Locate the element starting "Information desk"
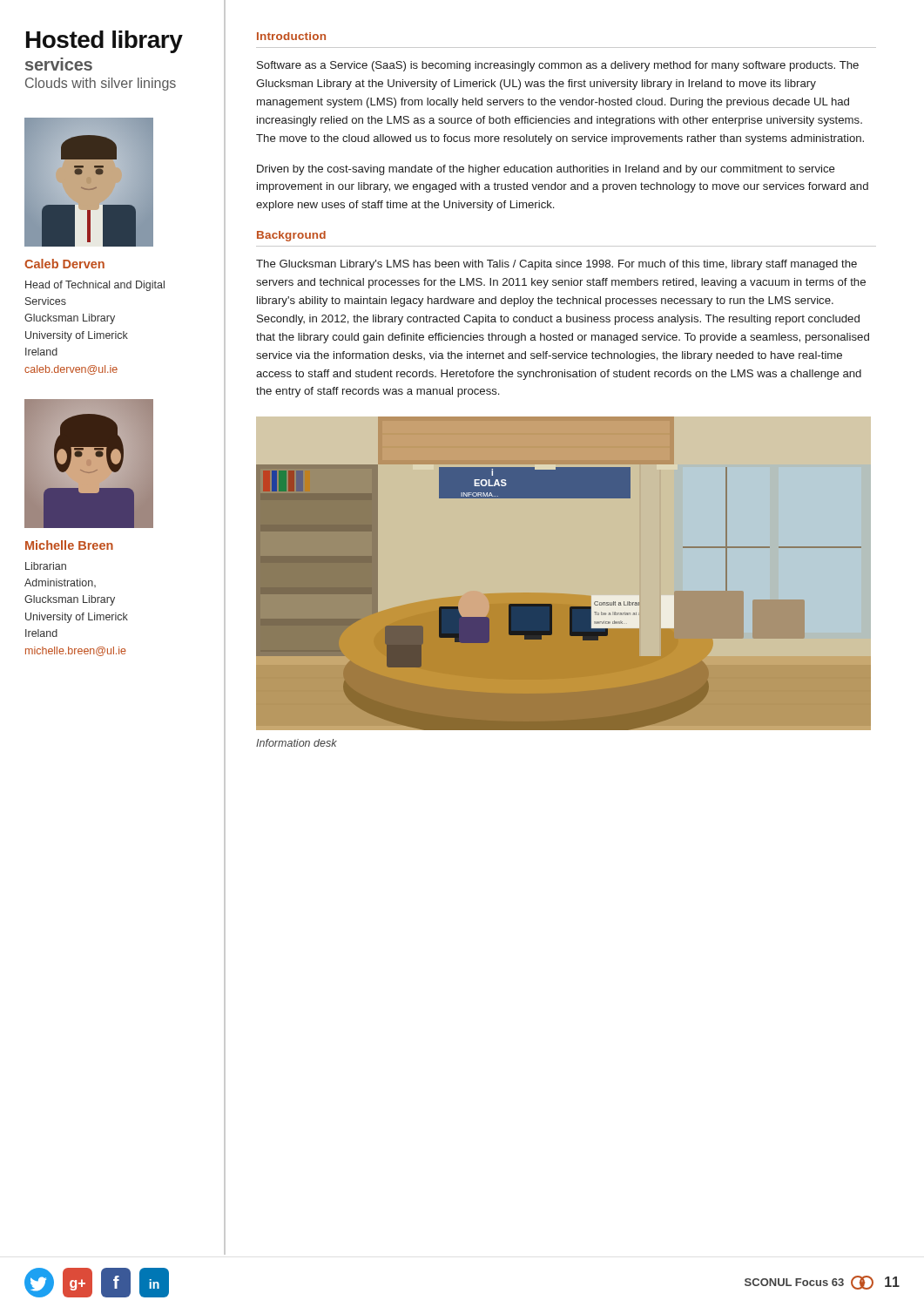The image size is (924, 1307). [296, 743]
